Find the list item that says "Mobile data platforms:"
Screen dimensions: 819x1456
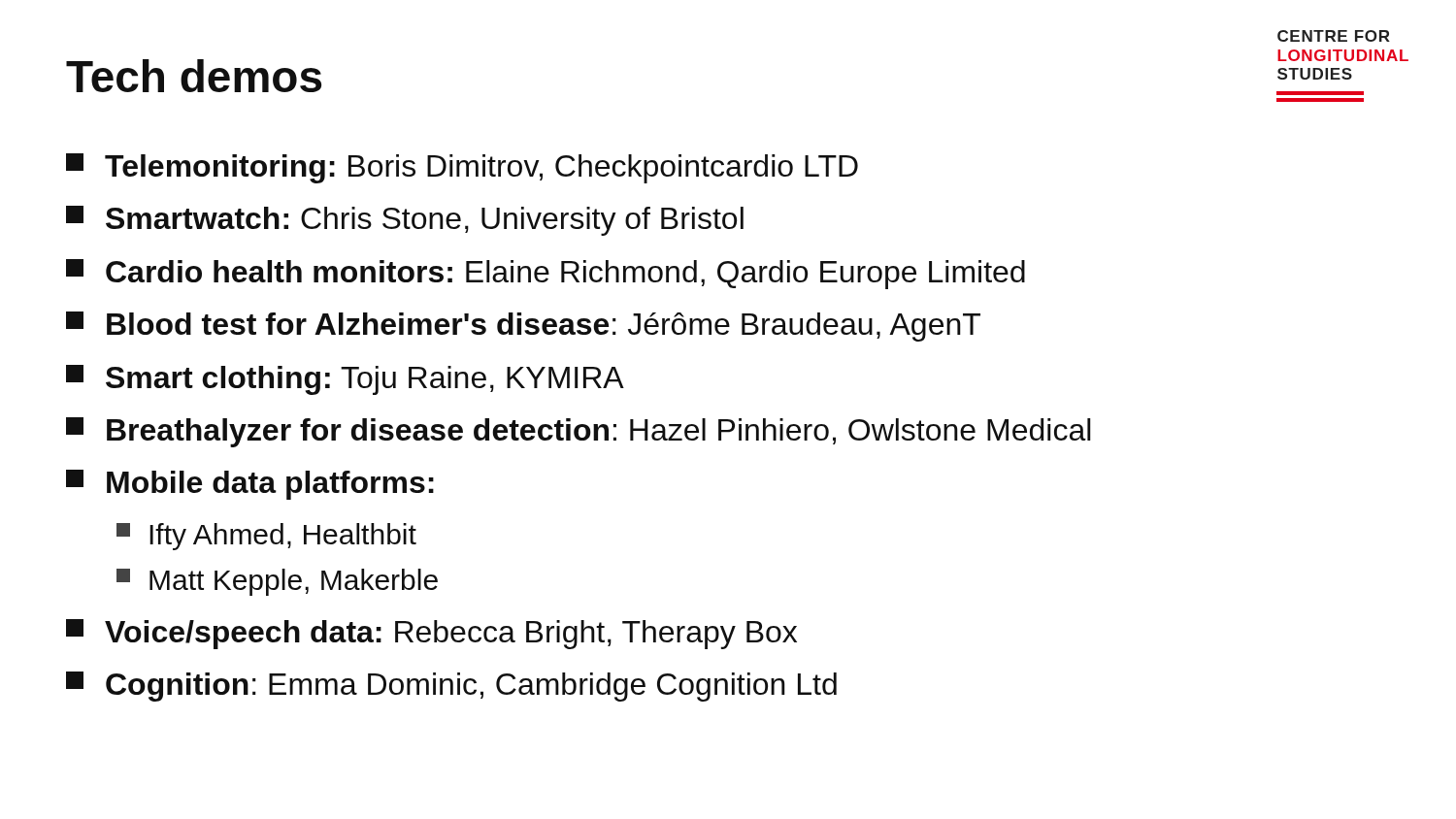251,483
